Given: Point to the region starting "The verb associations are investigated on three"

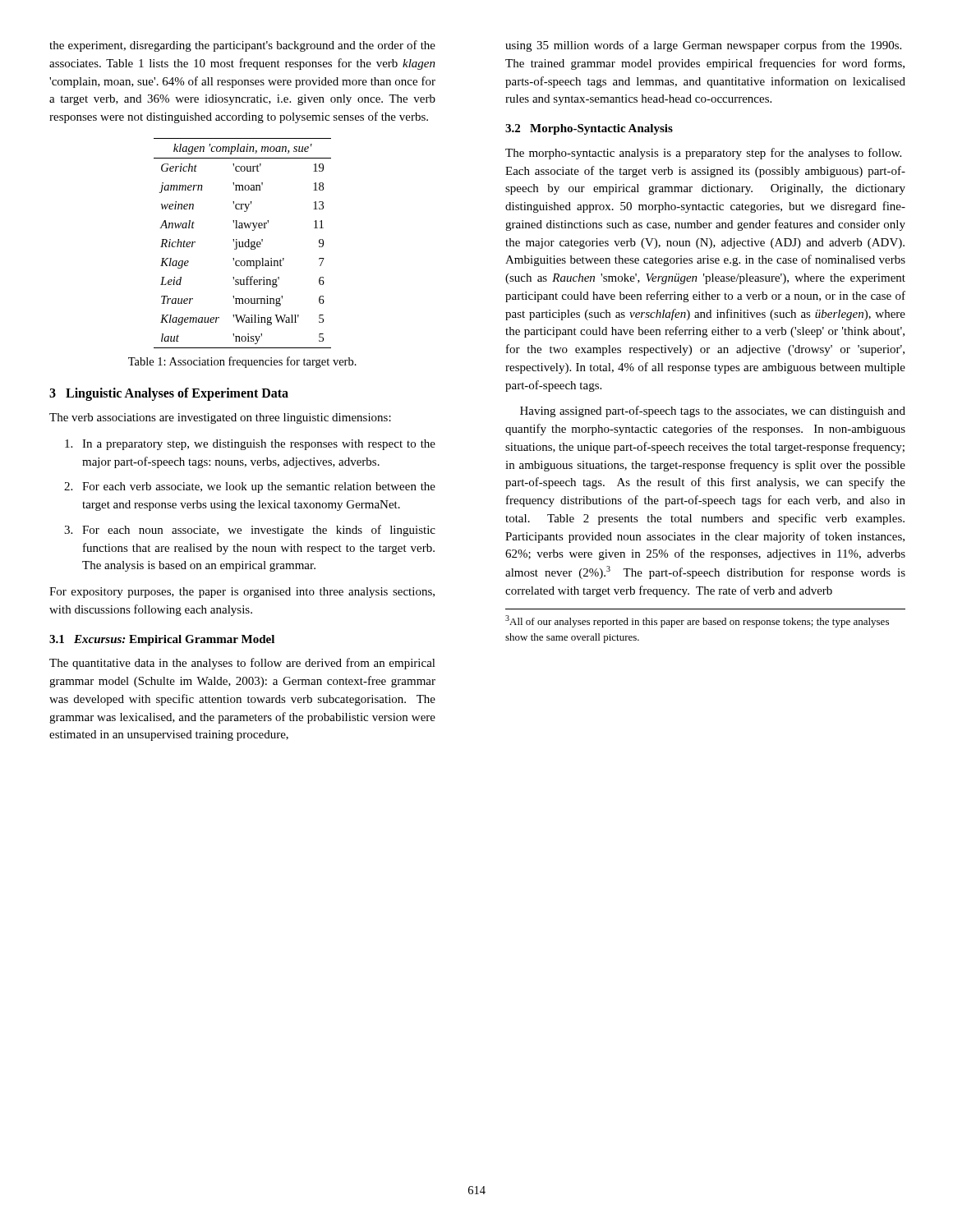Looking at the screenshot, I should click(242, 418).
